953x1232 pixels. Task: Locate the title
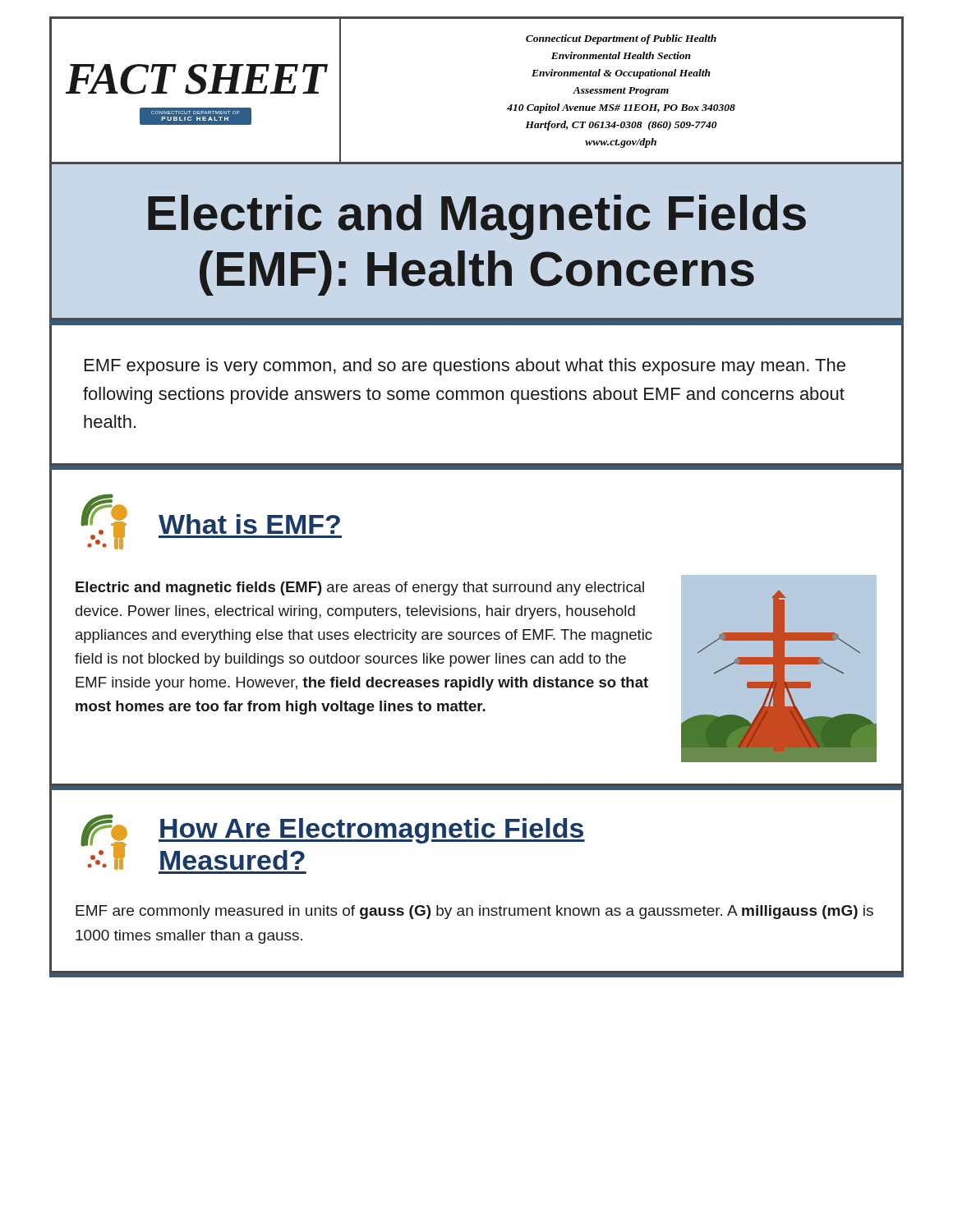tap(476, 241)
